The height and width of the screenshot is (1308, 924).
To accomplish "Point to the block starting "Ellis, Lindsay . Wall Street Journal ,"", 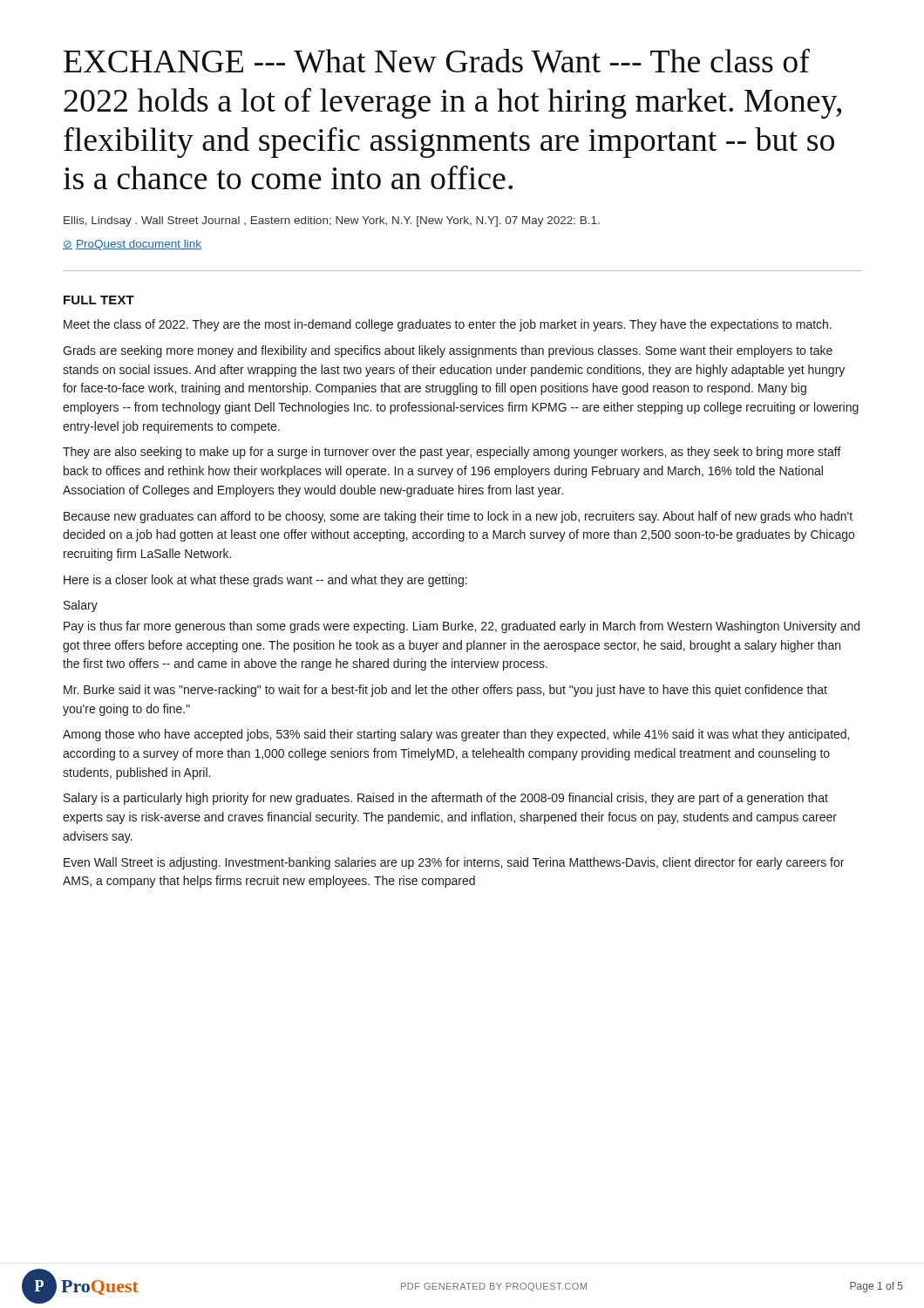I will coord(332,220).
